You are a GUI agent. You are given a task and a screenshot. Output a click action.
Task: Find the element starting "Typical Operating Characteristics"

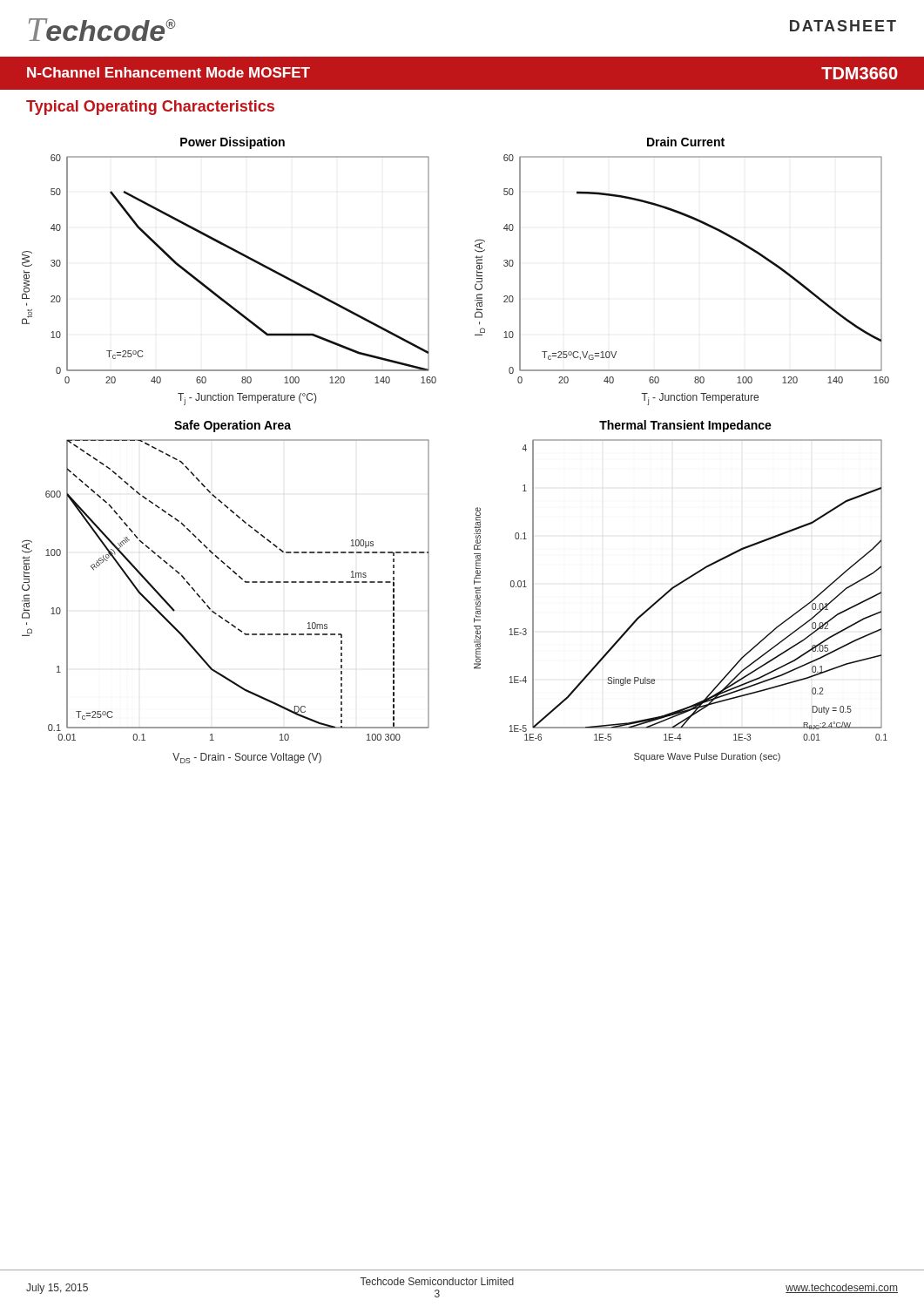[151, 106]
